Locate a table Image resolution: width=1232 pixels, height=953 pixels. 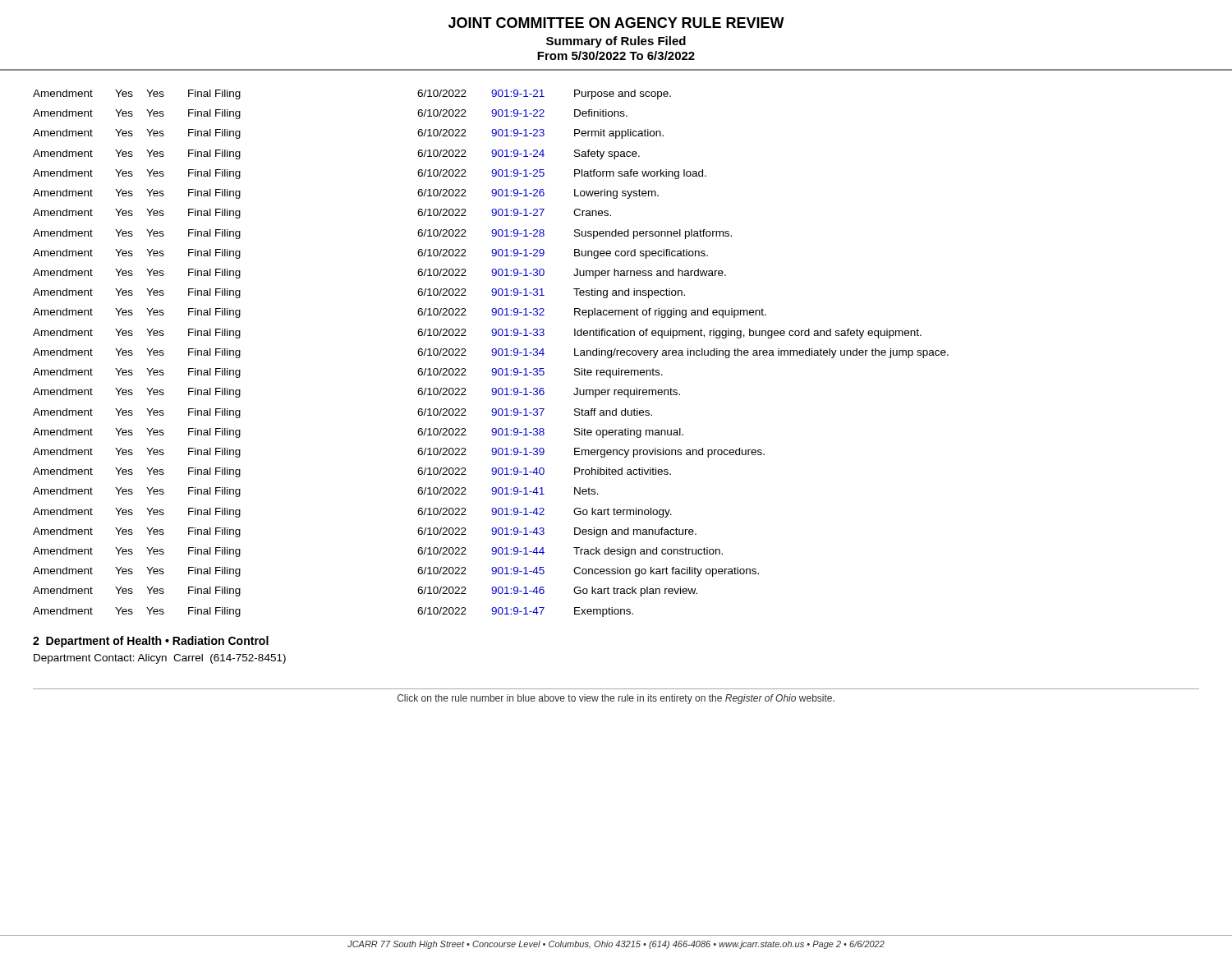pos(616,352)
